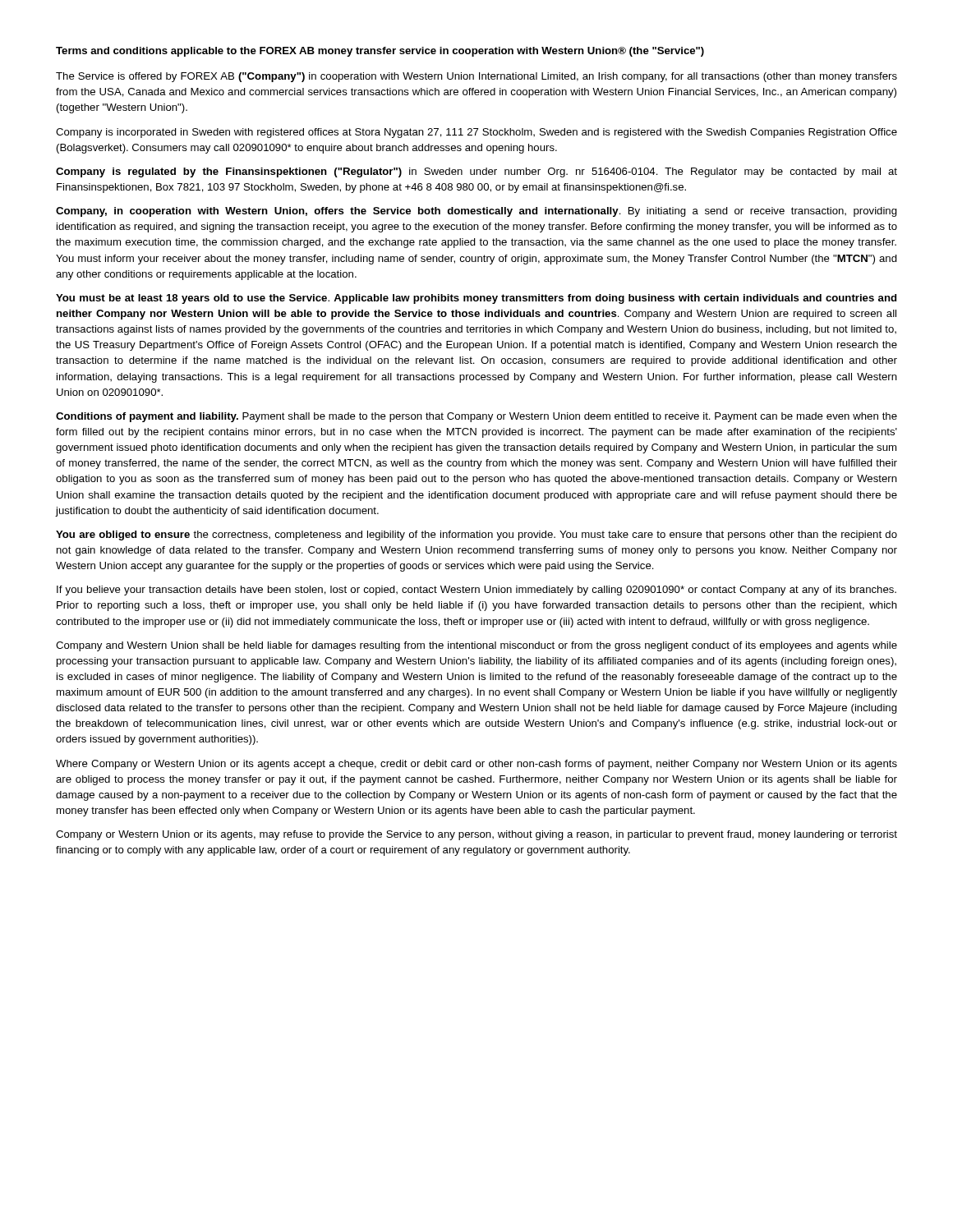Locate the region starting "Company is incorporated in Sweden"
Image resolution: width=953 pixels, height=1232 pixels.
click(476, 139)
